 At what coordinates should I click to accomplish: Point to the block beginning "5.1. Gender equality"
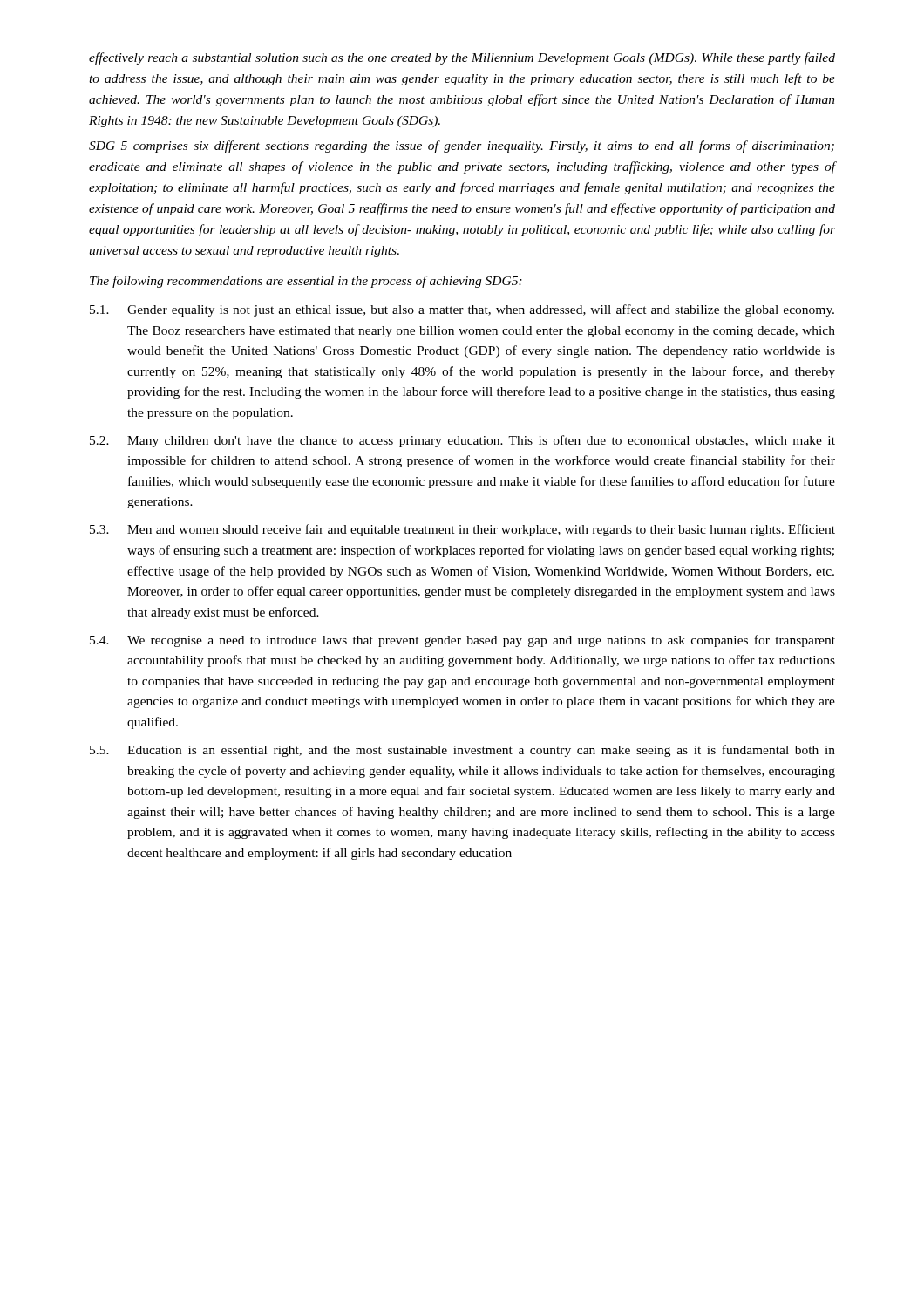(462, 361)
